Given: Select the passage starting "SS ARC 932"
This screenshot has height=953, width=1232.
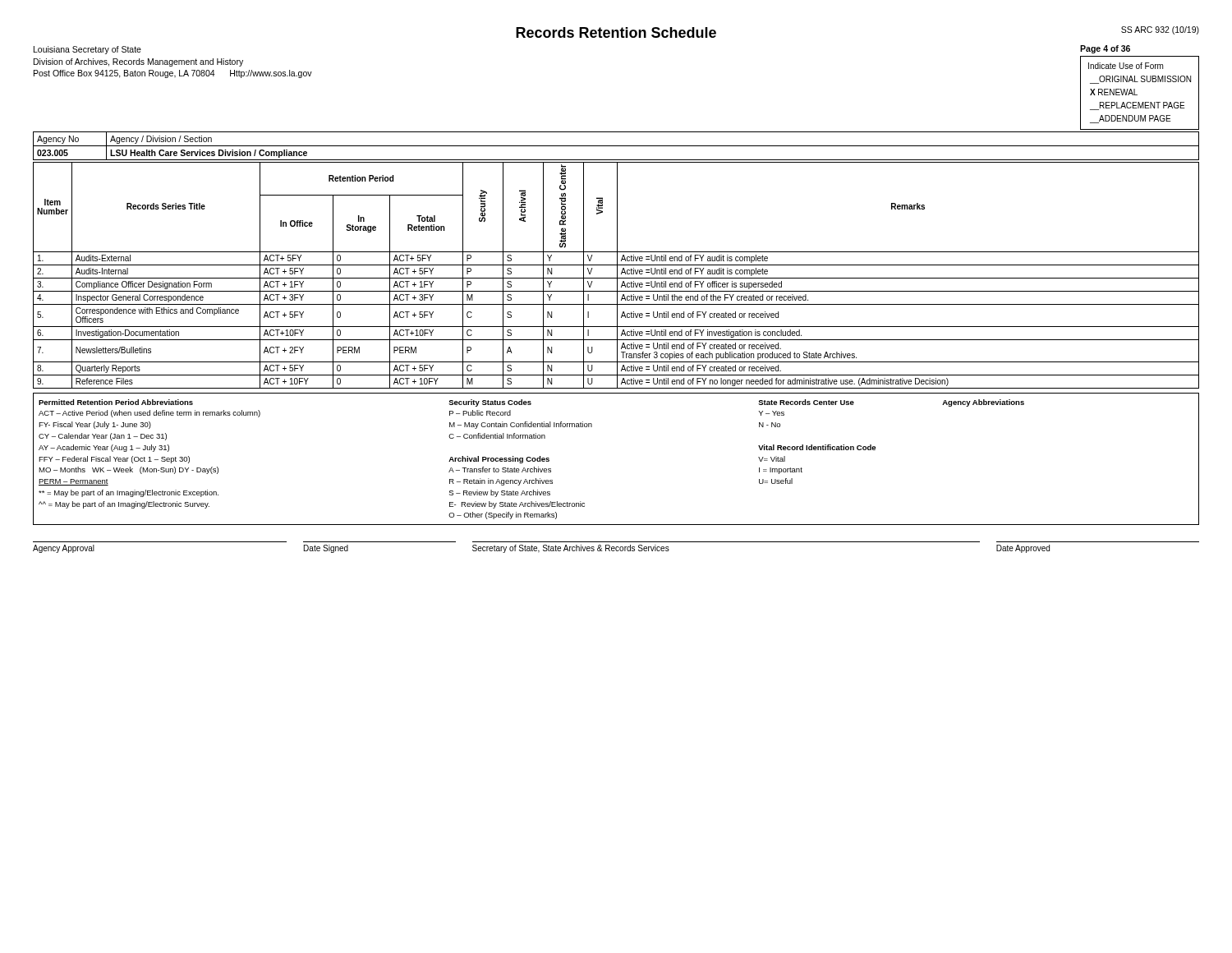Looking at the screenshot, I should [x=1160, y=30].
